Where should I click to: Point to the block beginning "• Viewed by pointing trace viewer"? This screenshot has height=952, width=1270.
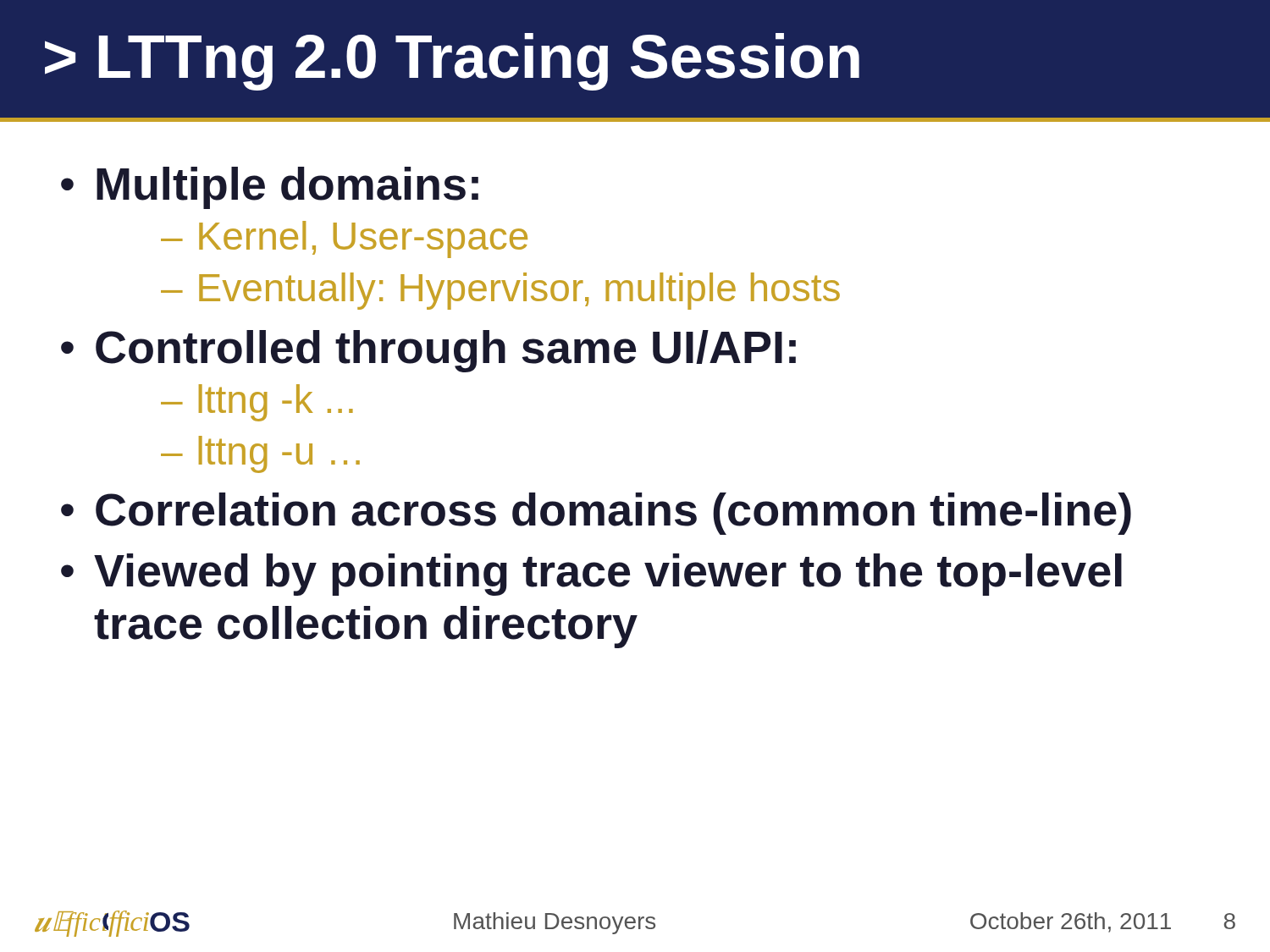(x=592, y=597)
